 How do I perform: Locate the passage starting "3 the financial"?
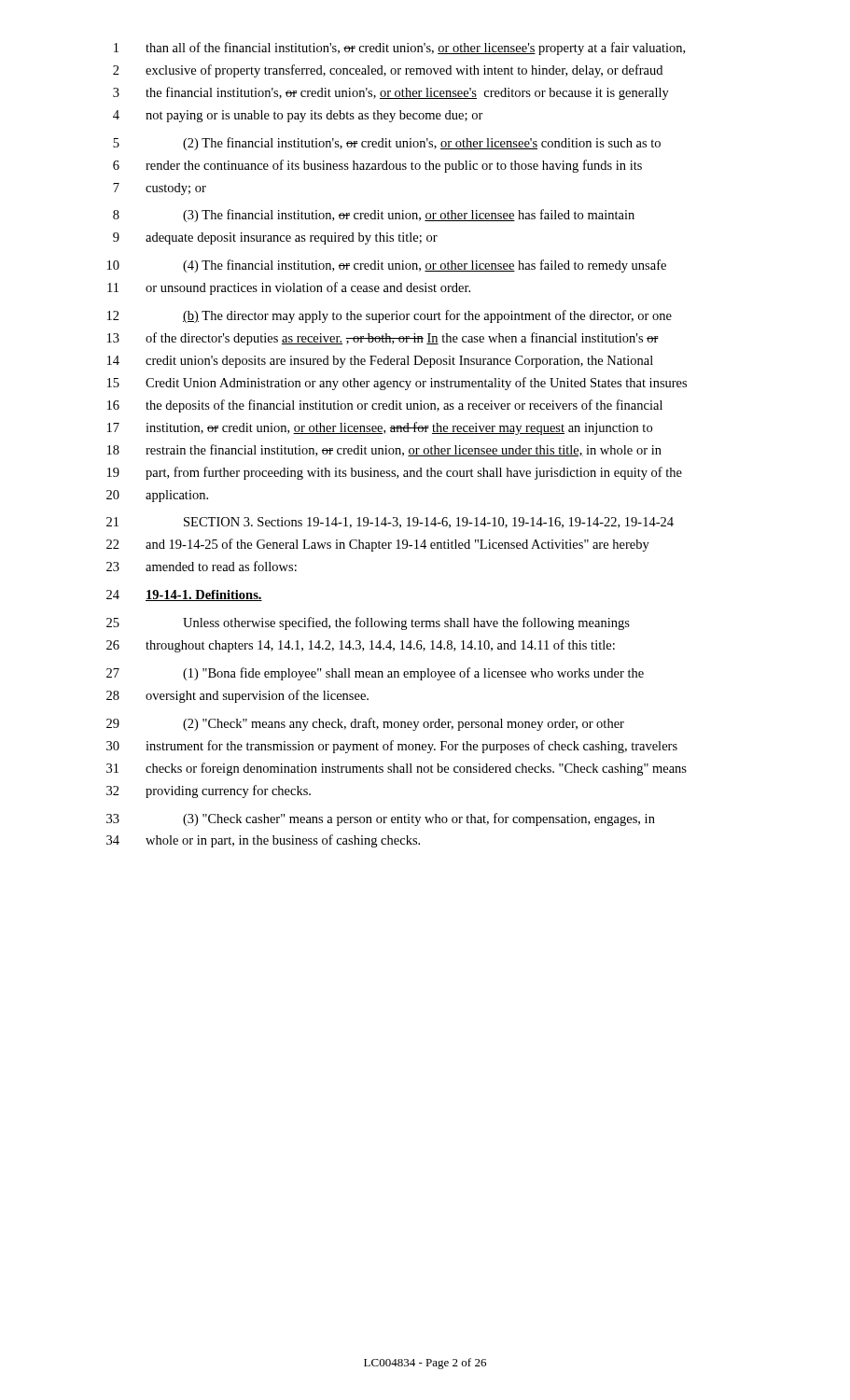[x=434, y=93]
